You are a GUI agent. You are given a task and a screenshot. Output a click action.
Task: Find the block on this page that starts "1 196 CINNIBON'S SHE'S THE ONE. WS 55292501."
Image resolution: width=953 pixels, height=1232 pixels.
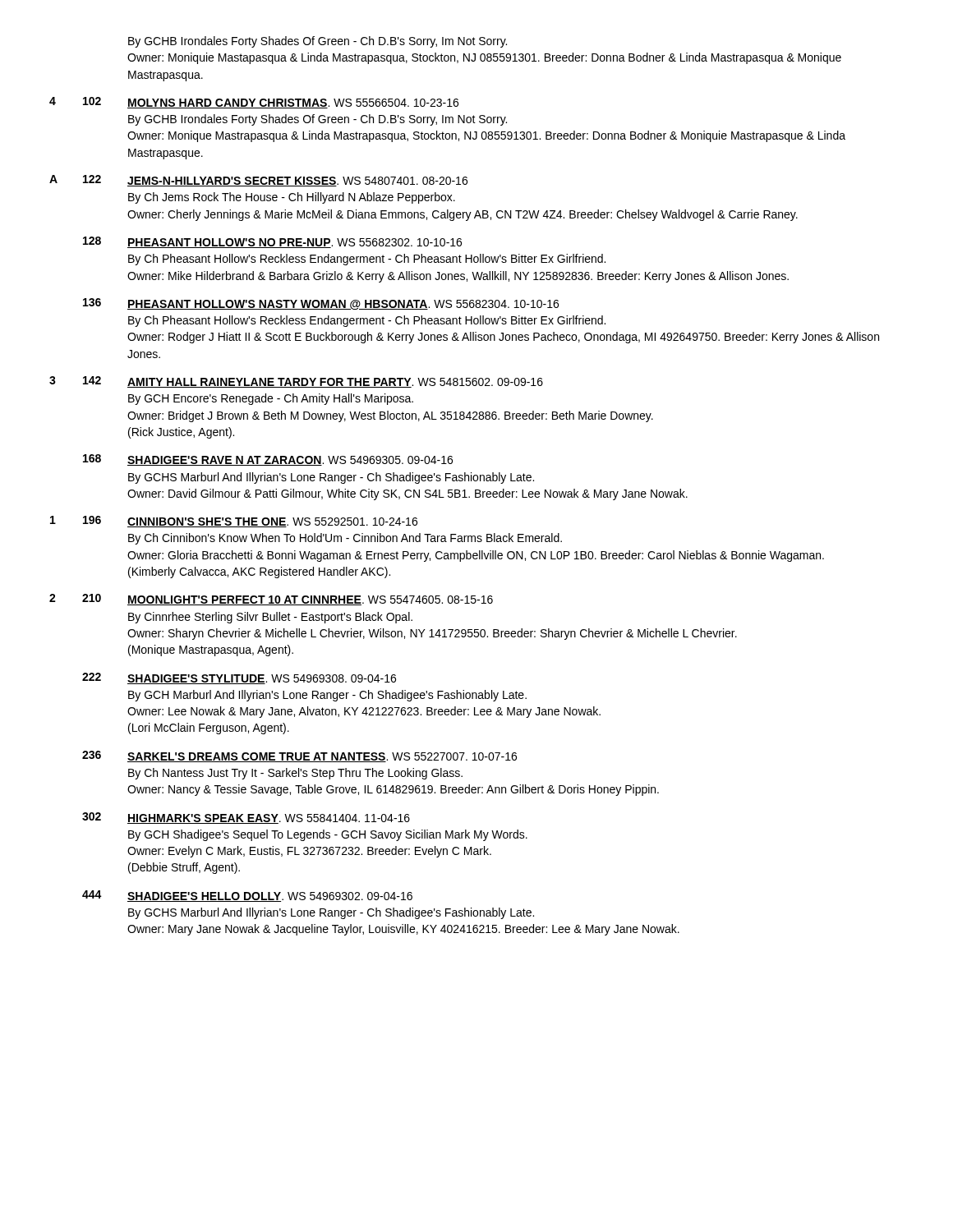(x=476, y=547)
